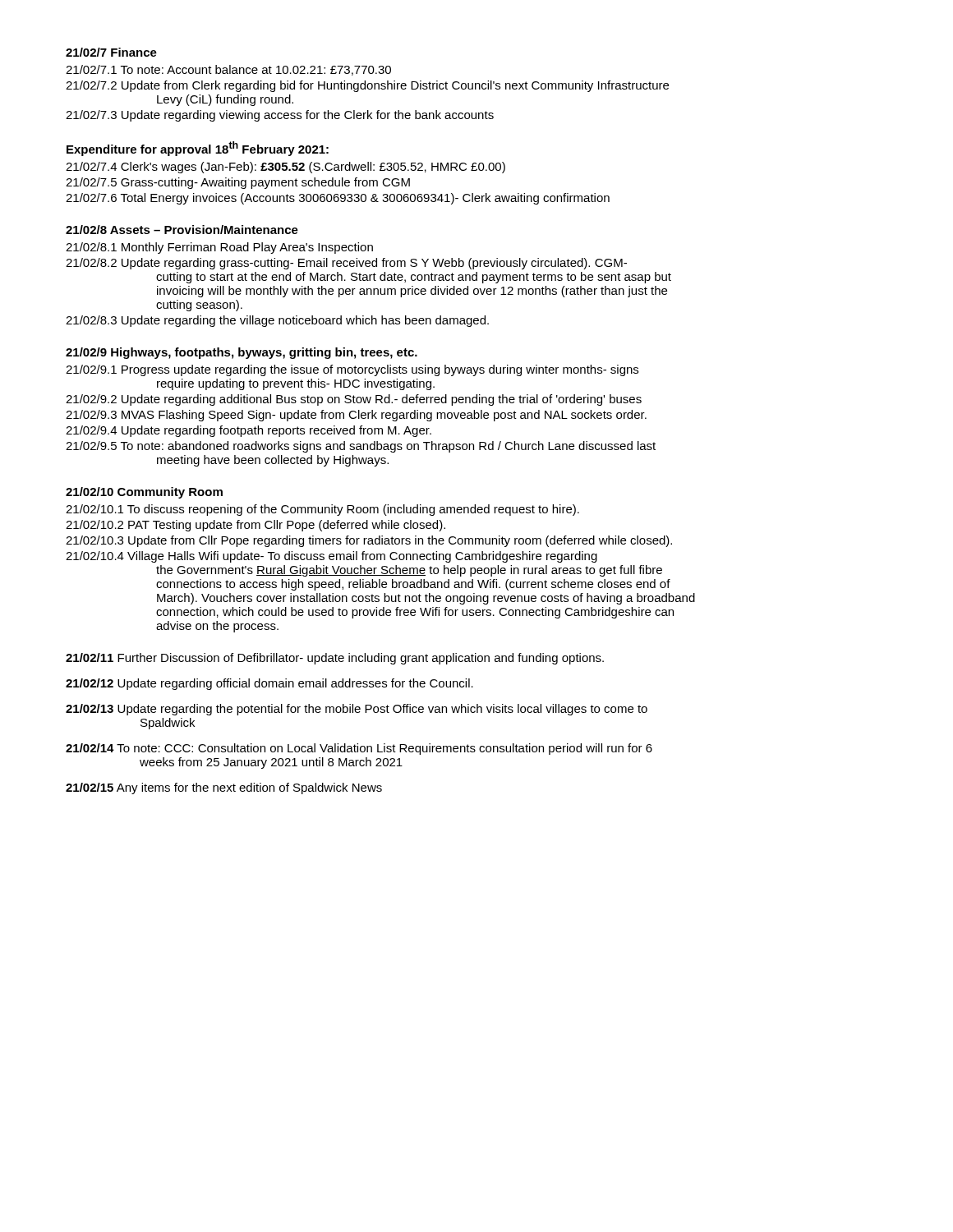Find the list item that says "21/02/10.4 Village Halls"

(x=476, y=590)
